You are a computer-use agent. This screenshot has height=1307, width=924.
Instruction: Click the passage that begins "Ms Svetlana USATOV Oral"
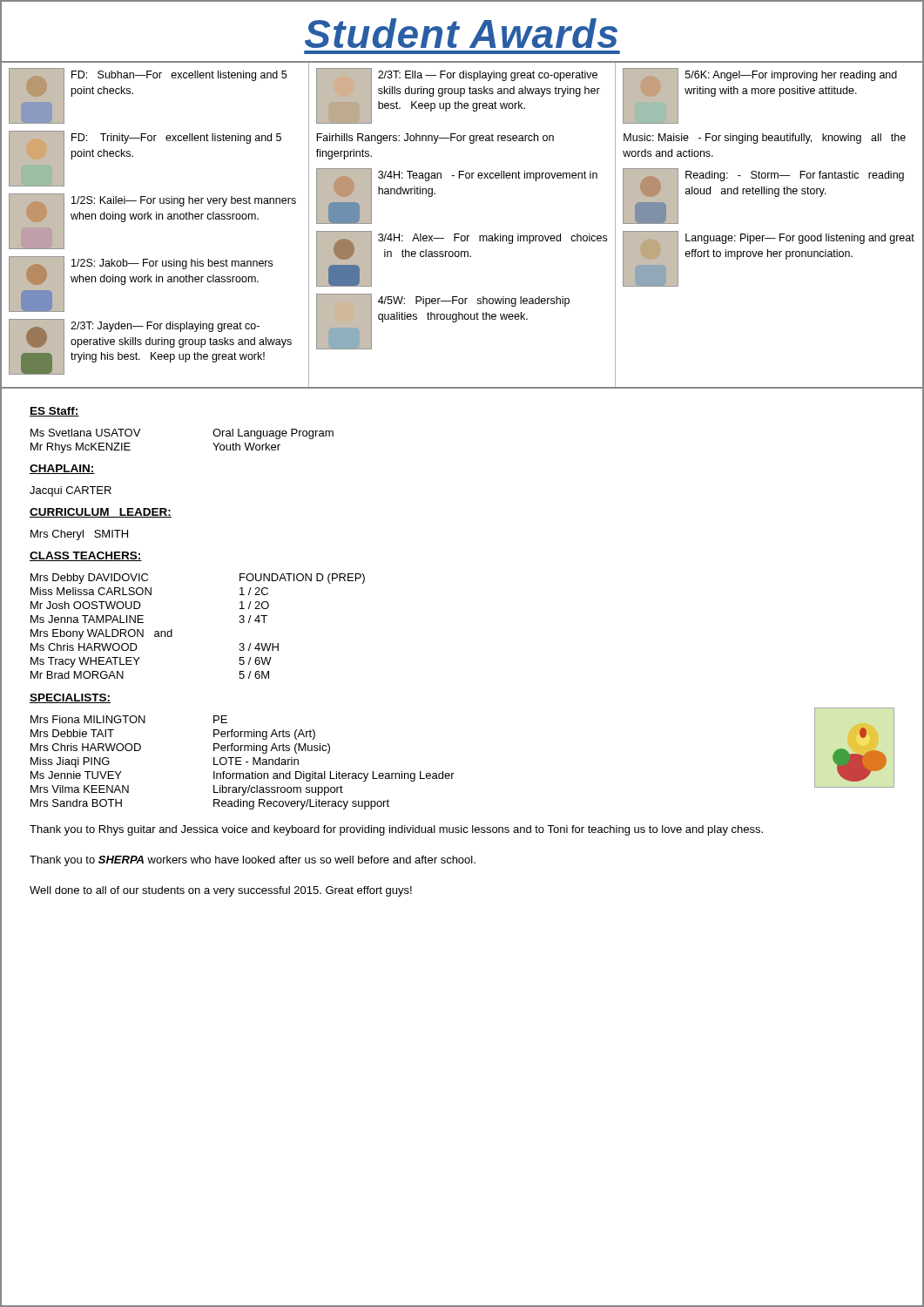(x=84, y=433)
